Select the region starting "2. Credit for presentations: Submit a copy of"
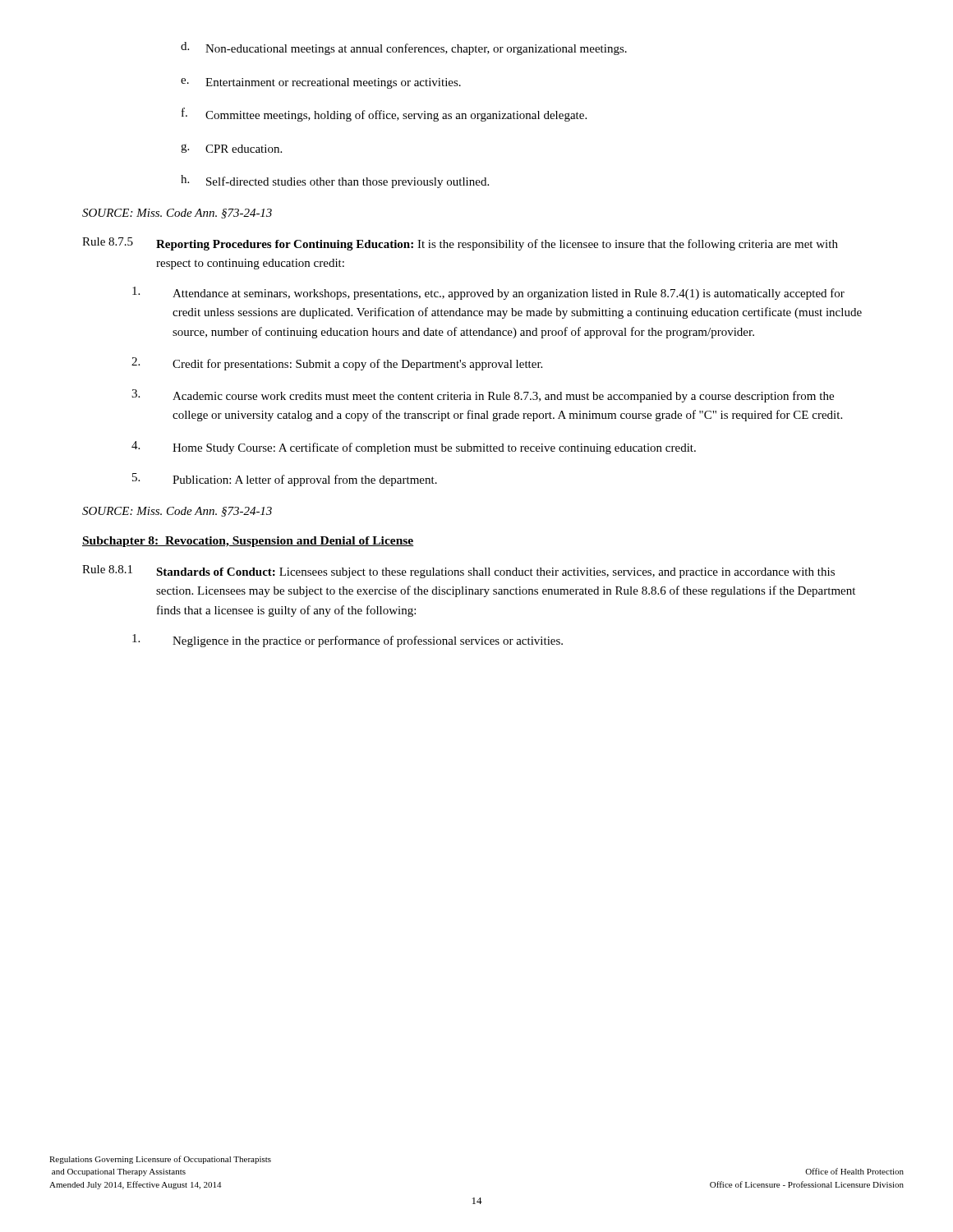Screen dimensions: 1232x953 (x=501, y=364)
